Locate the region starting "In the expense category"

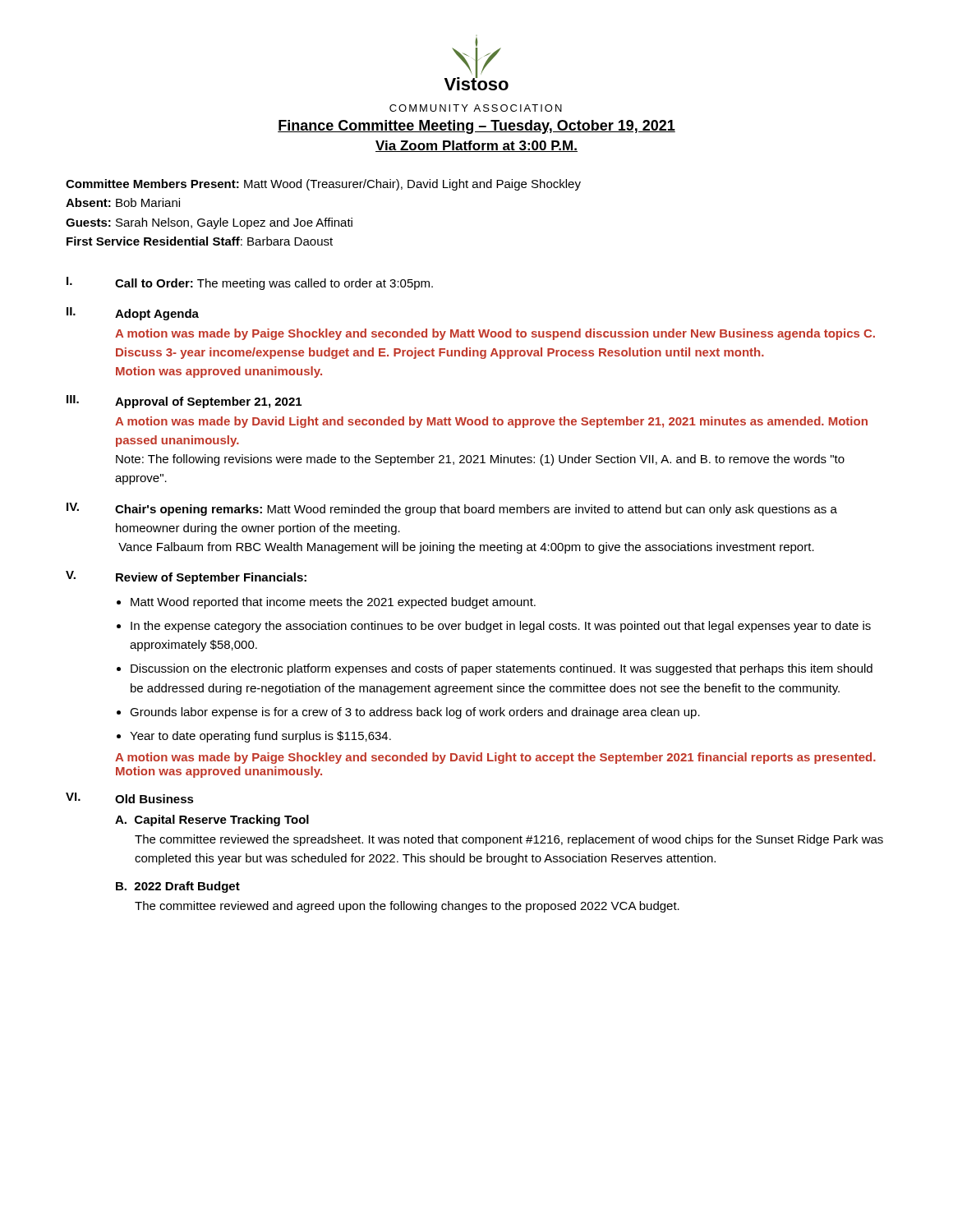pos(500,635)
